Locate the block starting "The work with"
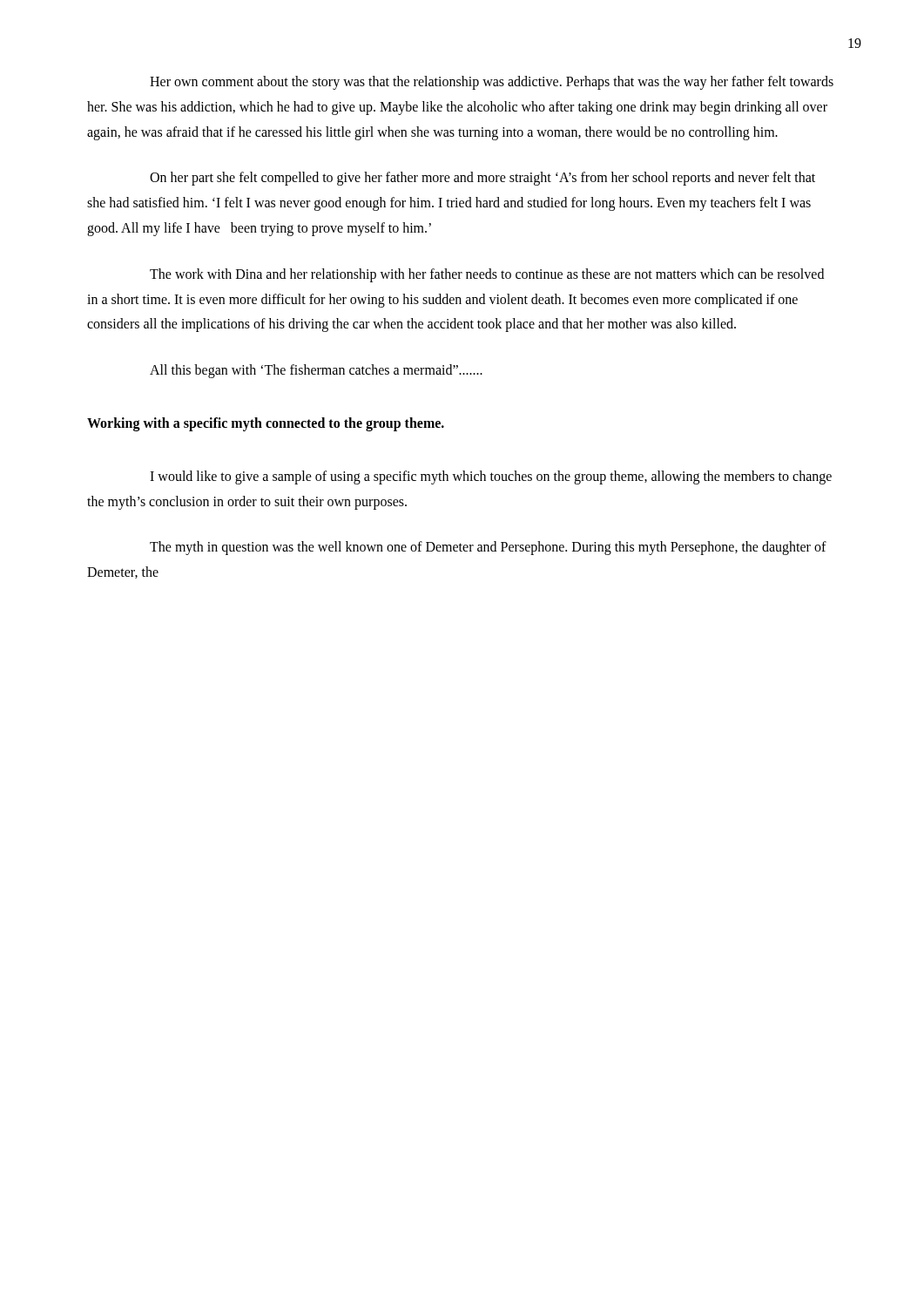Screen dimensions: 1307x924 tap(462, 300)
